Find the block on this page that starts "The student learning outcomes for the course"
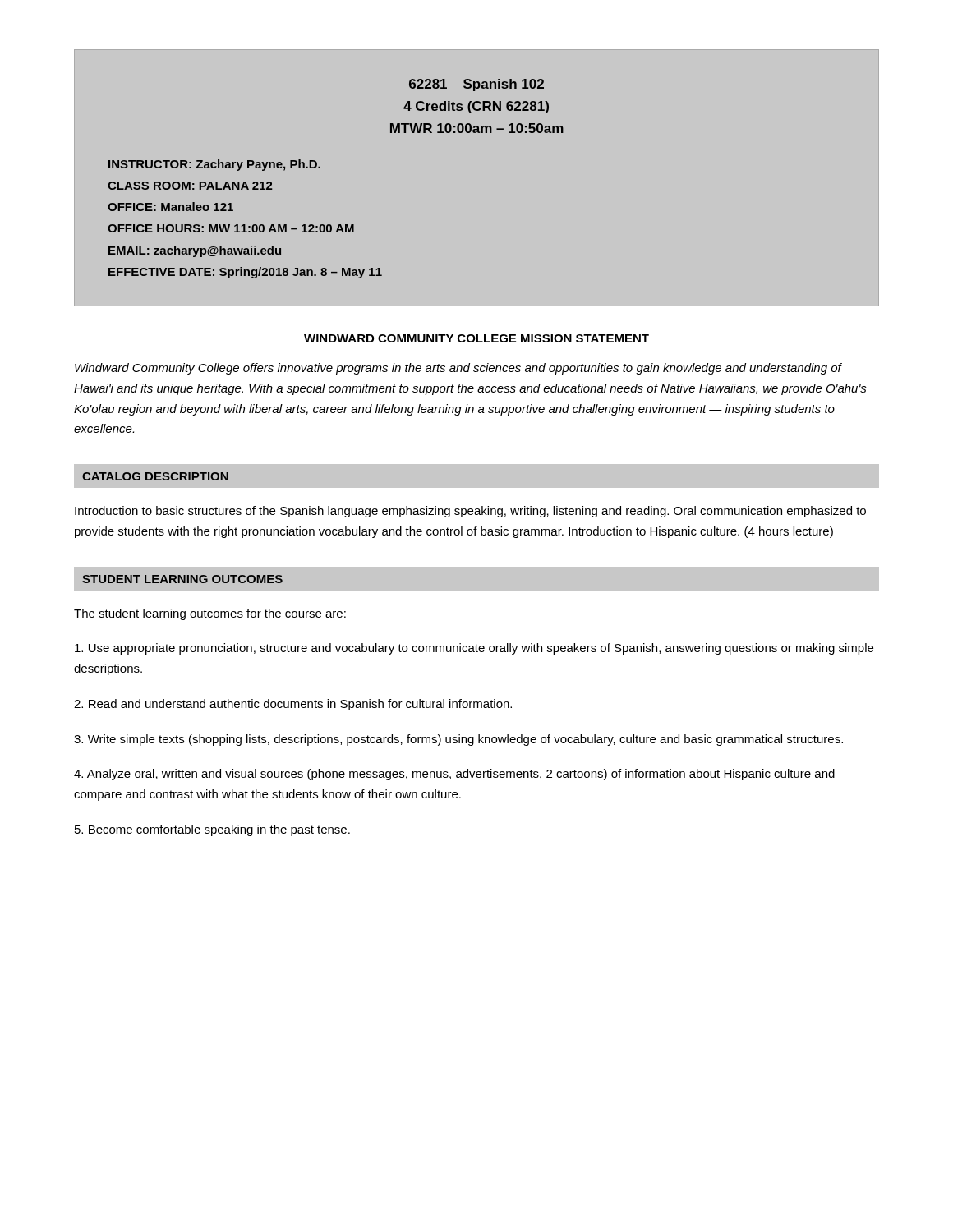Image resolution: width=953 pixels, height=1232 pixels. click(x=210, y=613)
